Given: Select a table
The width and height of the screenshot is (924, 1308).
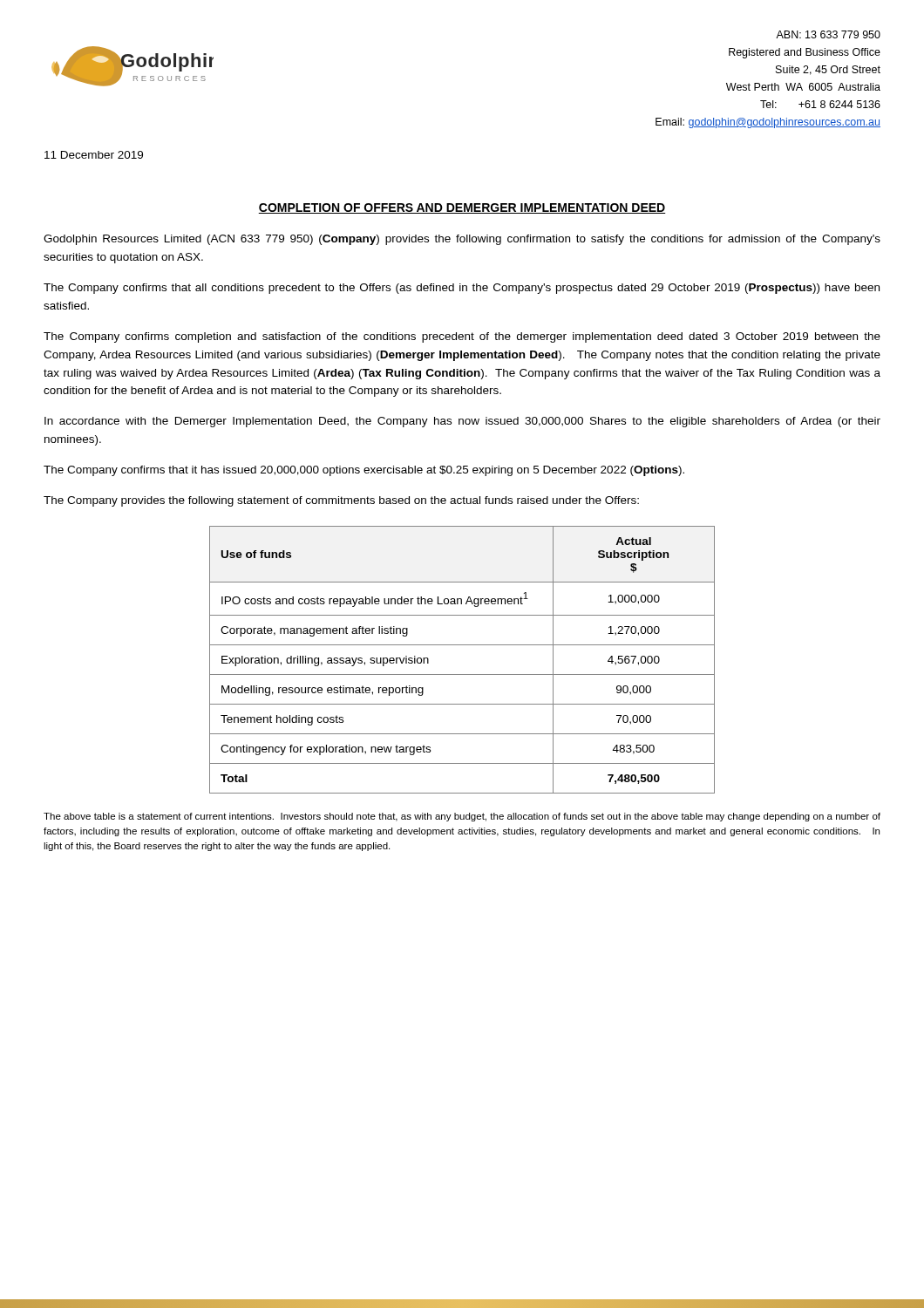Looking at the screenshot, I should click(462, 659).
